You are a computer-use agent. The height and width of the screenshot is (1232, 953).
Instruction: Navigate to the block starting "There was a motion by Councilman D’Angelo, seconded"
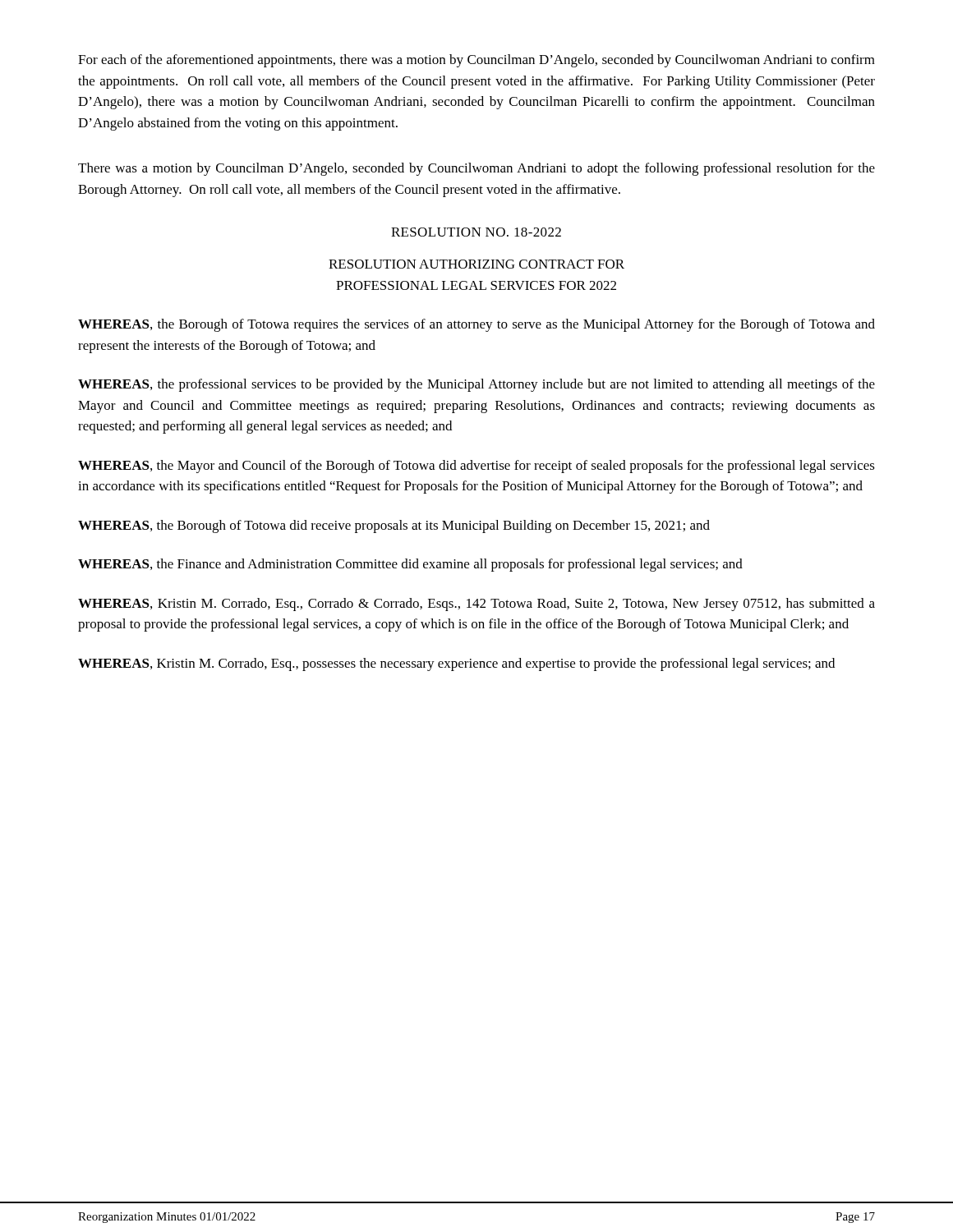pos(476,178)
